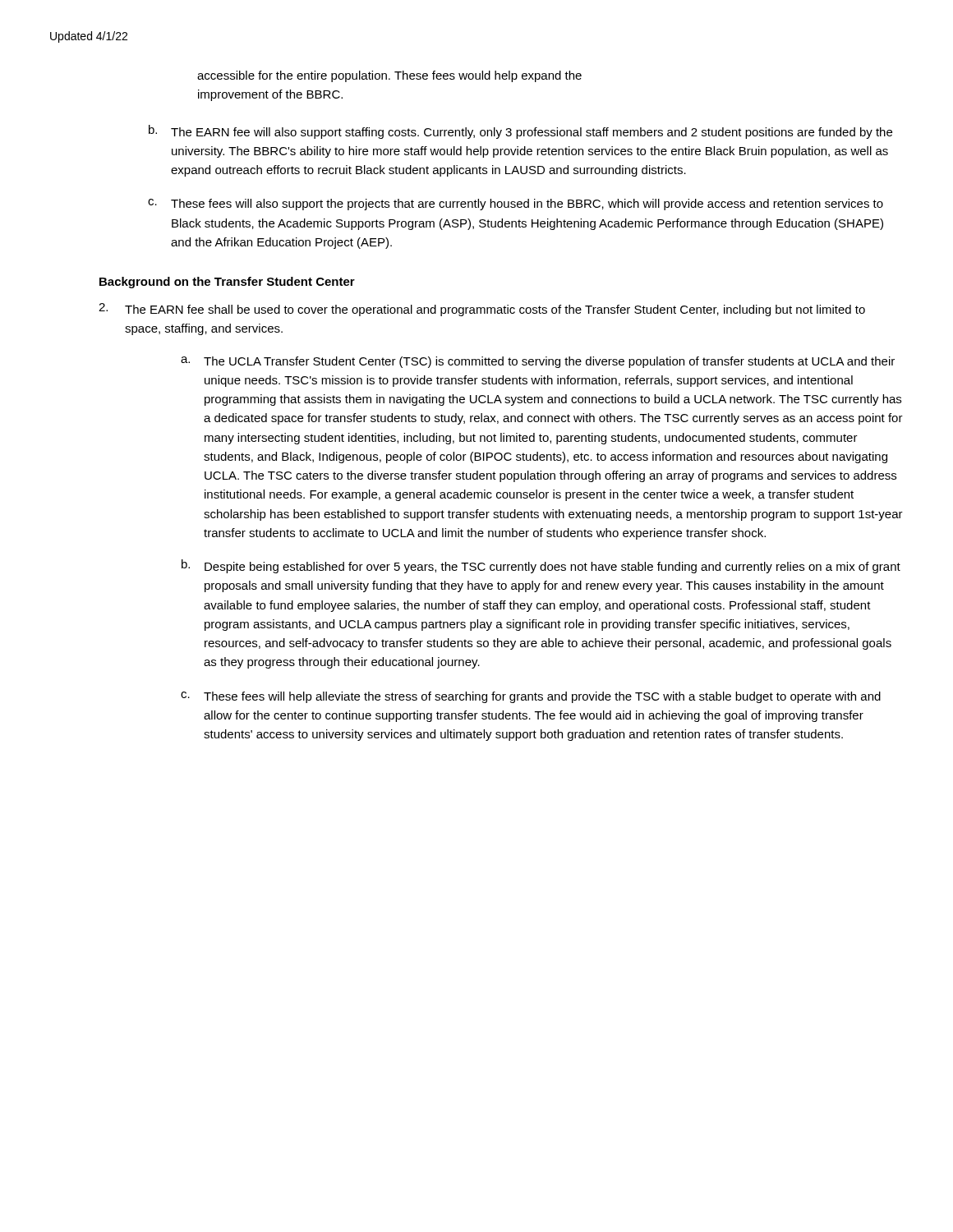Point to the text starting "b. Despite being established for over"

[x=542, y=614]
